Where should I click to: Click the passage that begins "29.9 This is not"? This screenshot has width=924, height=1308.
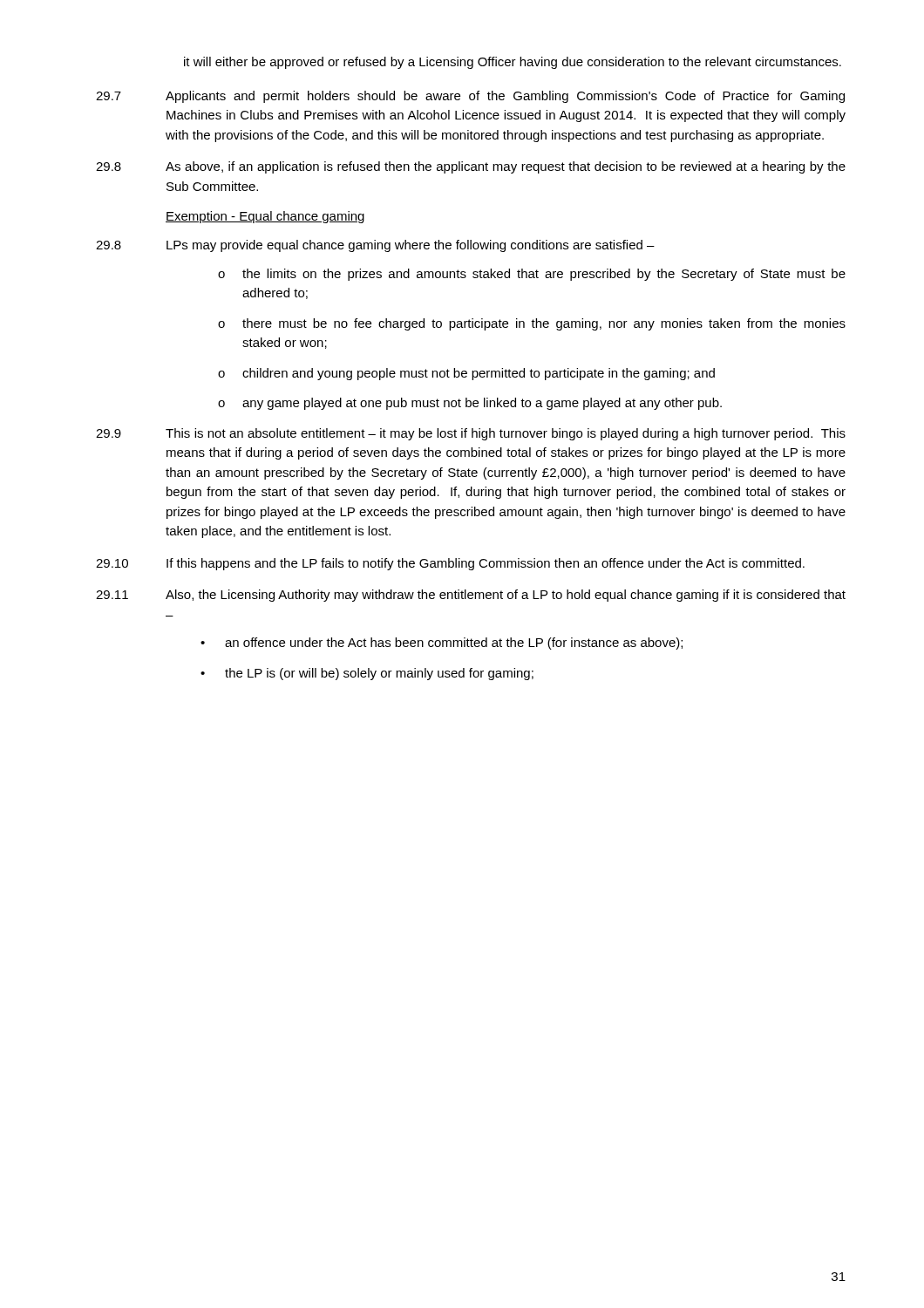471,482
